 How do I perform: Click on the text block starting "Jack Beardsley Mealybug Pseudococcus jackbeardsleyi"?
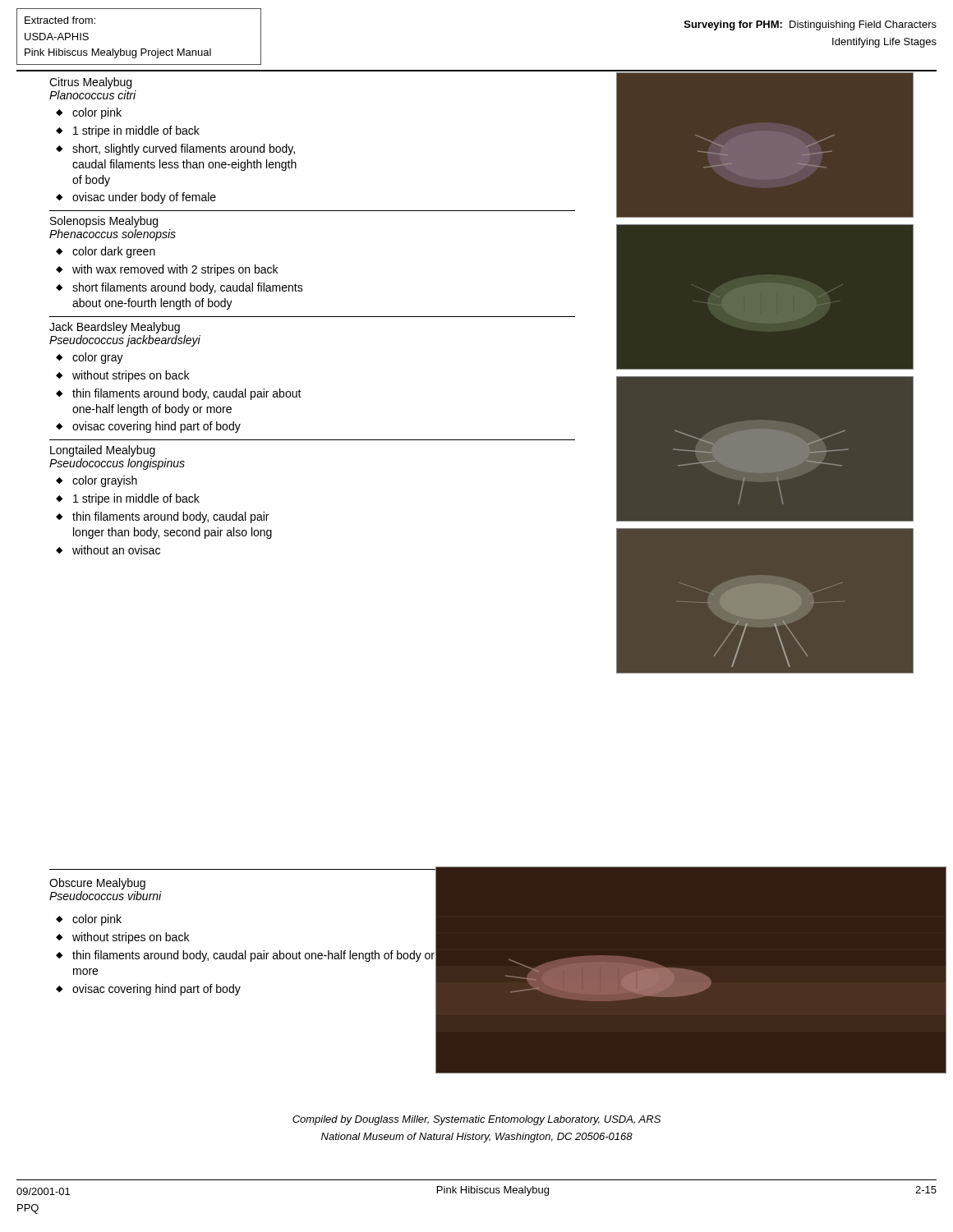point(115,328)
